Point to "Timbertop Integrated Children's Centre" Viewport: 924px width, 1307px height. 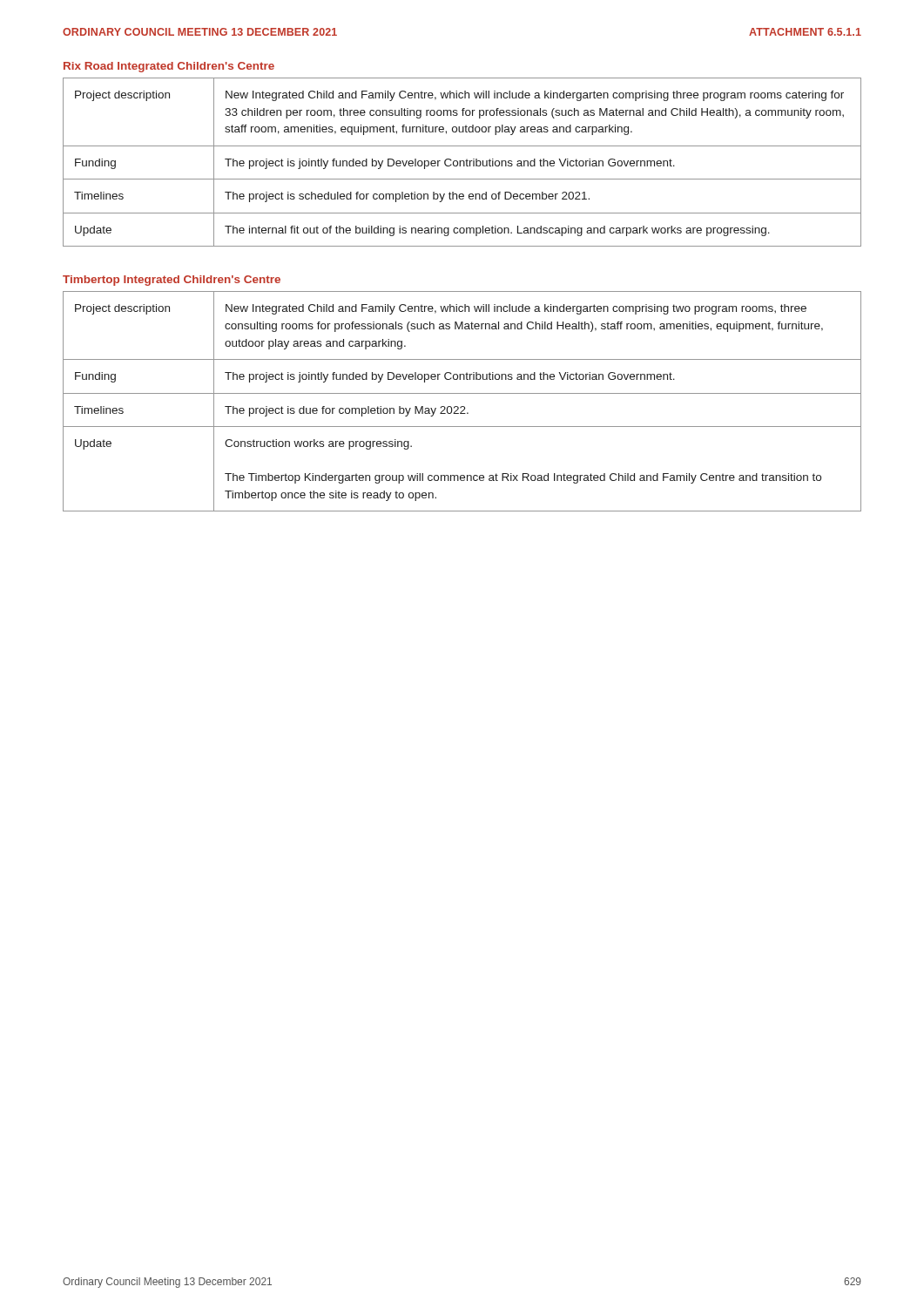click(x=172, y=280)
